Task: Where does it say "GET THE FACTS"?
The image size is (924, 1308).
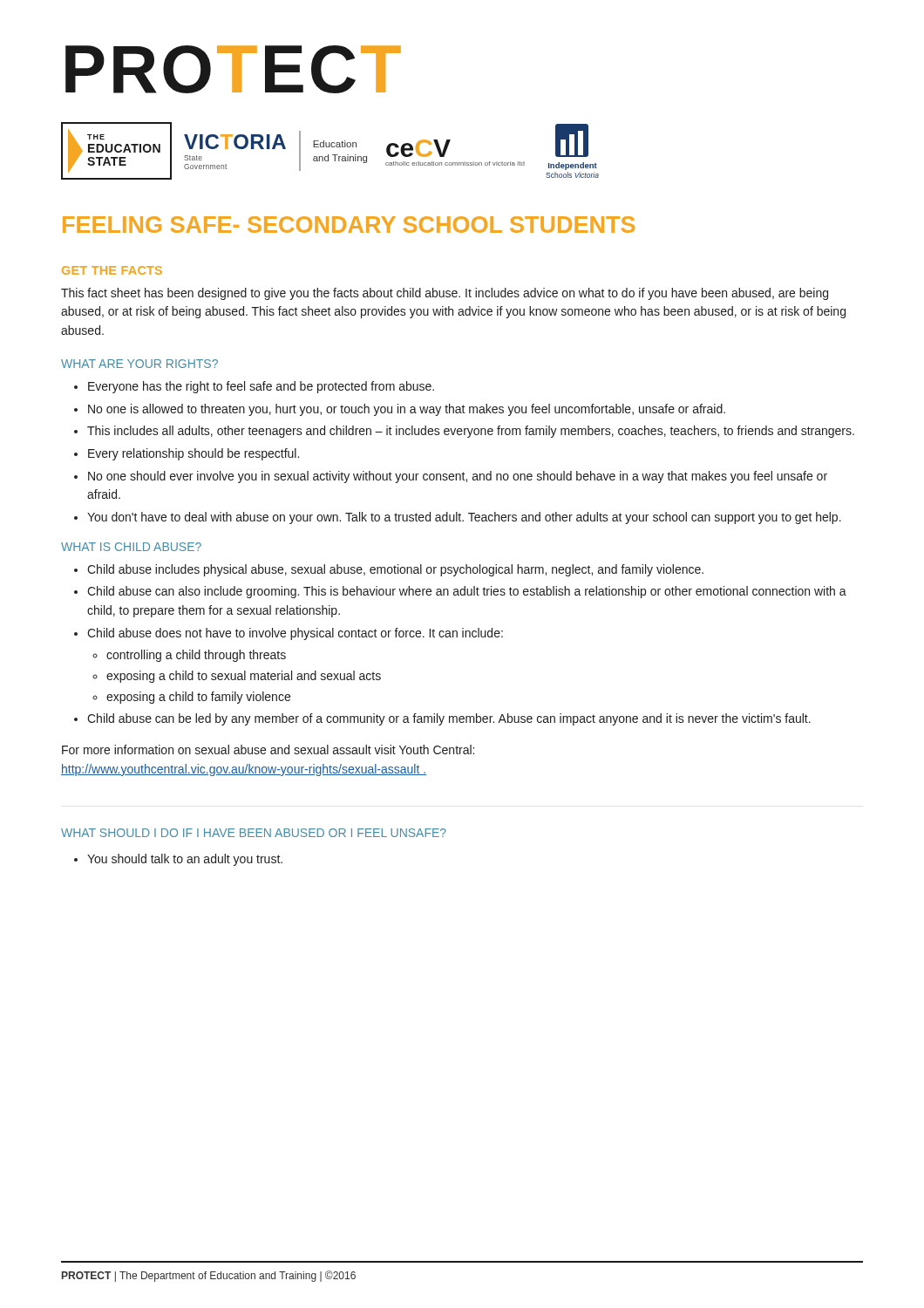Action: coord(112,270)
